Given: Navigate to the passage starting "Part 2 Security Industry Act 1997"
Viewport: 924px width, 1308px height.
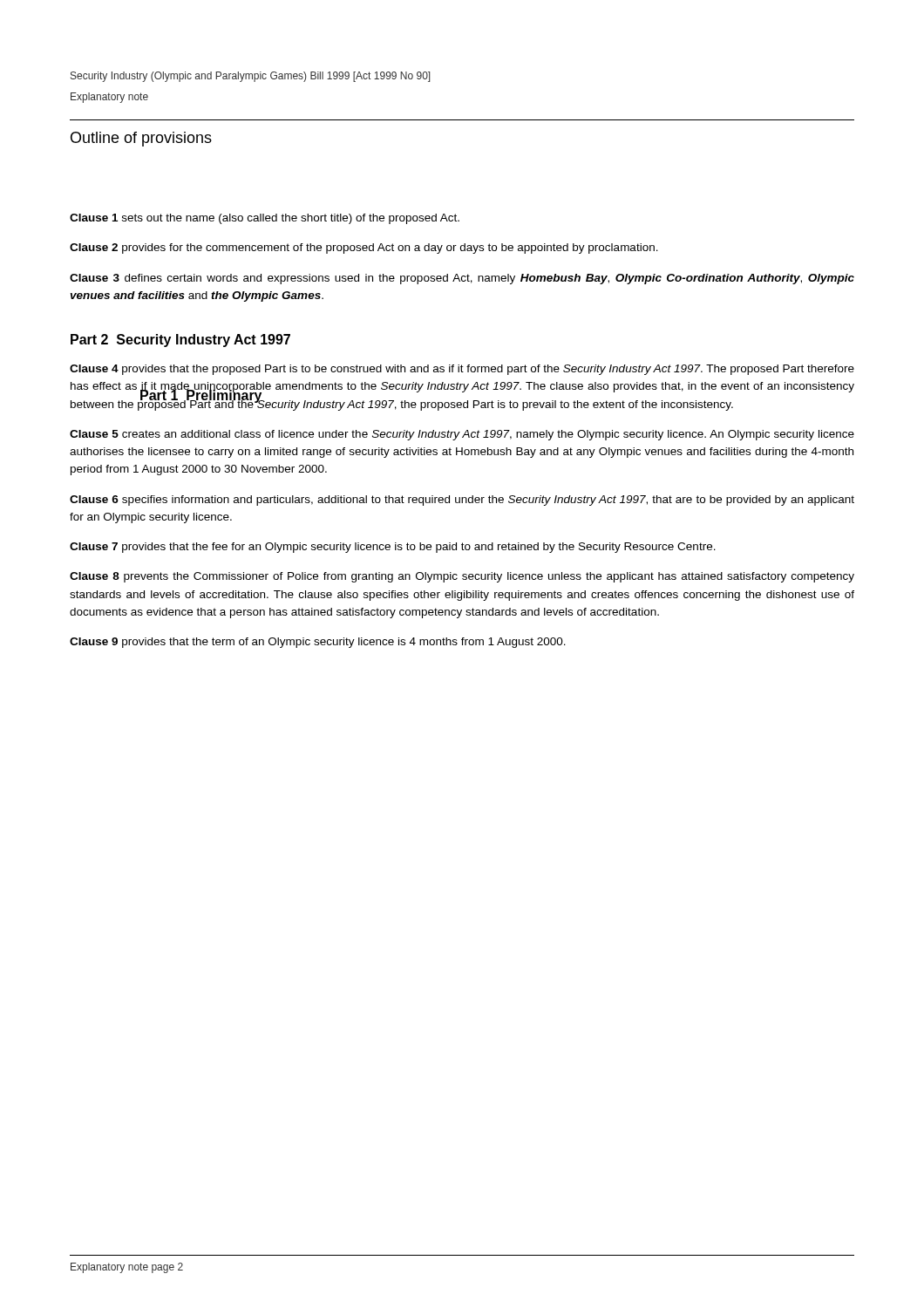Looking at the screenshot, I should pos(180,340).
